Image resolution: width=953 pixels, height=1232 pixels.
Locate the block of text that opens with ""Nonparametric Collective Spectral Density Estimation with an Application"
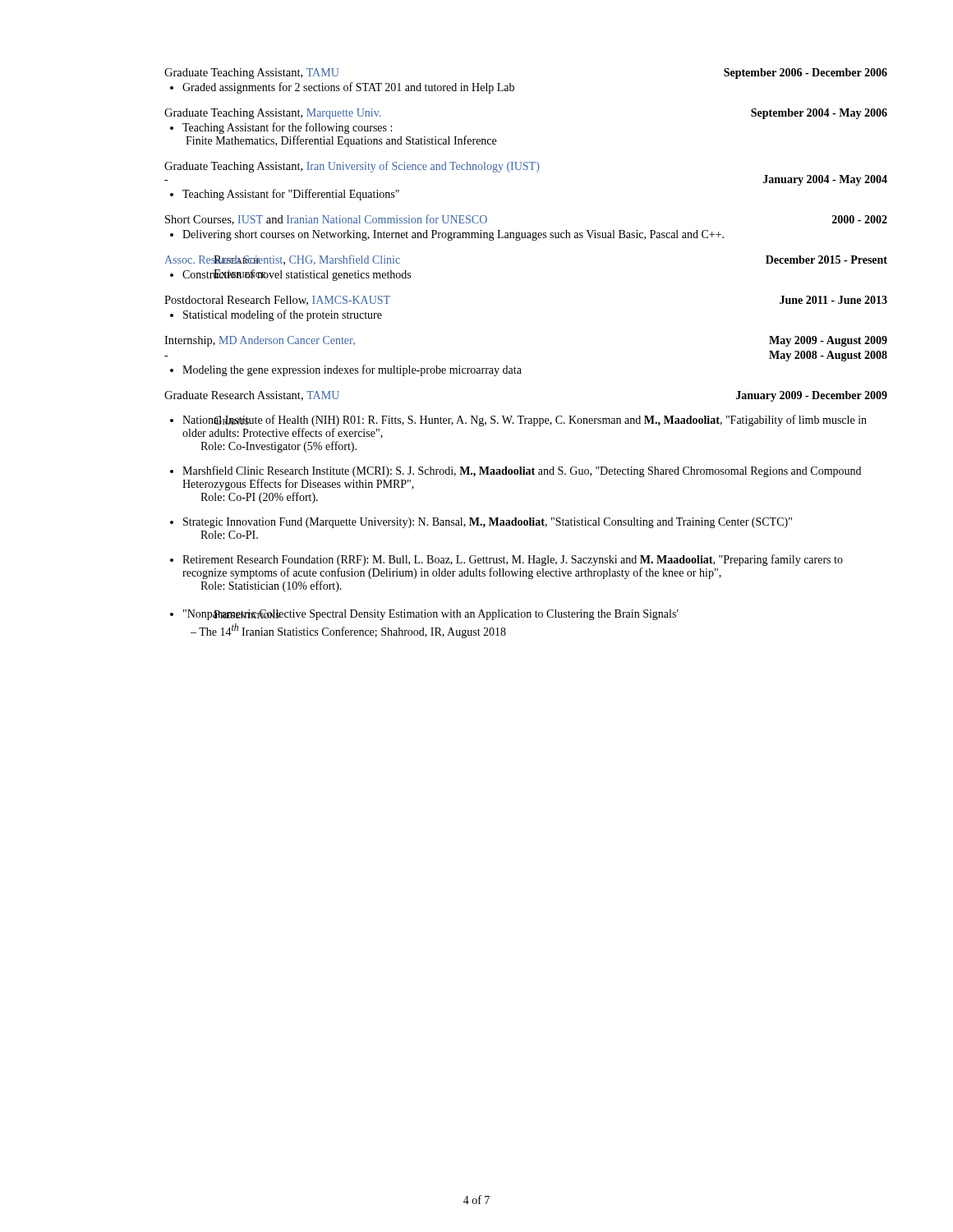coord(526,623)
